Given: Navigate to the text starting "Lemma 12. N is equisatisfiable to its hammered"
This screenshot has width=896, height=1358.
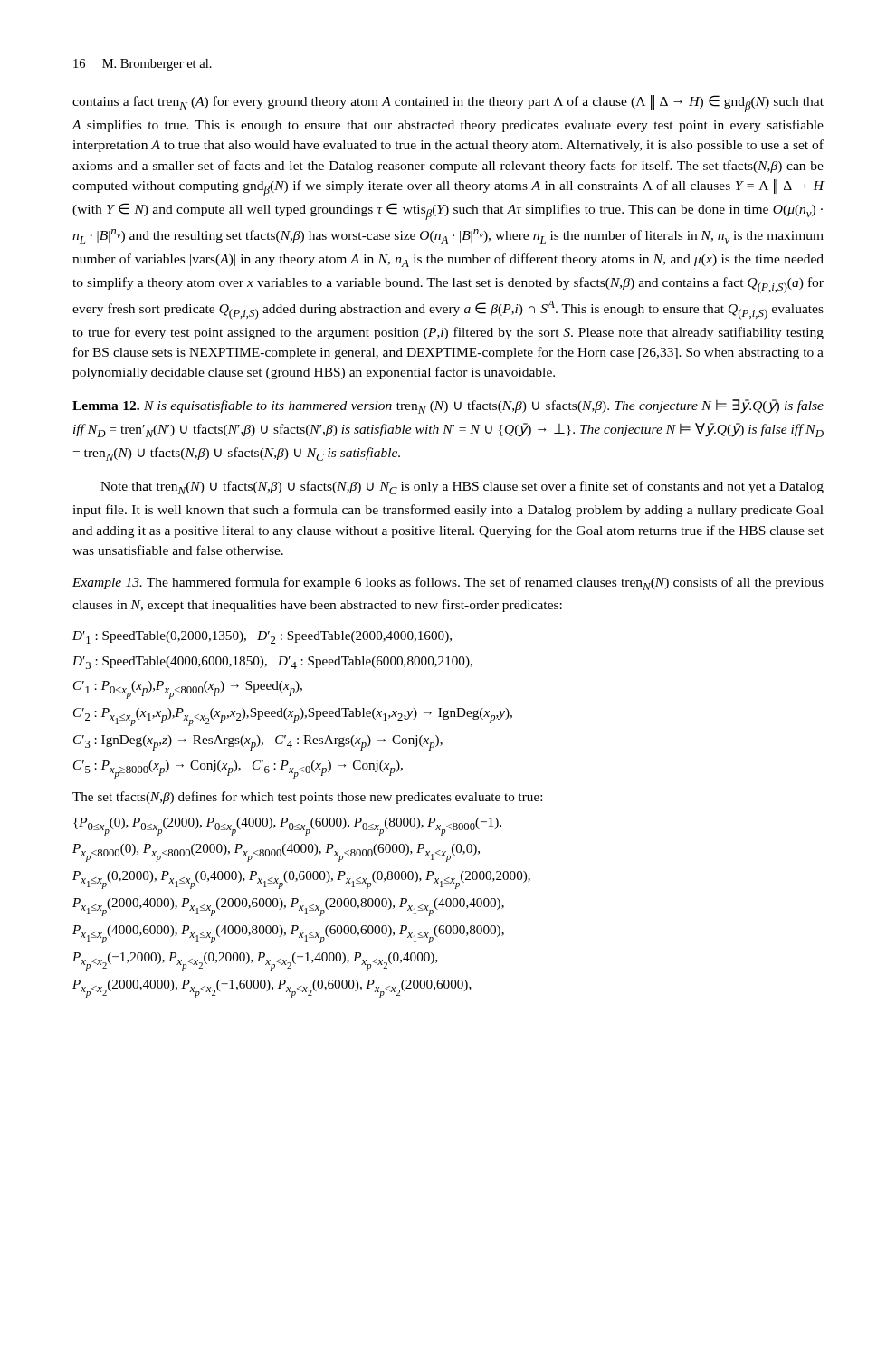Looking at the screenshot, I should tap(448, 431).
